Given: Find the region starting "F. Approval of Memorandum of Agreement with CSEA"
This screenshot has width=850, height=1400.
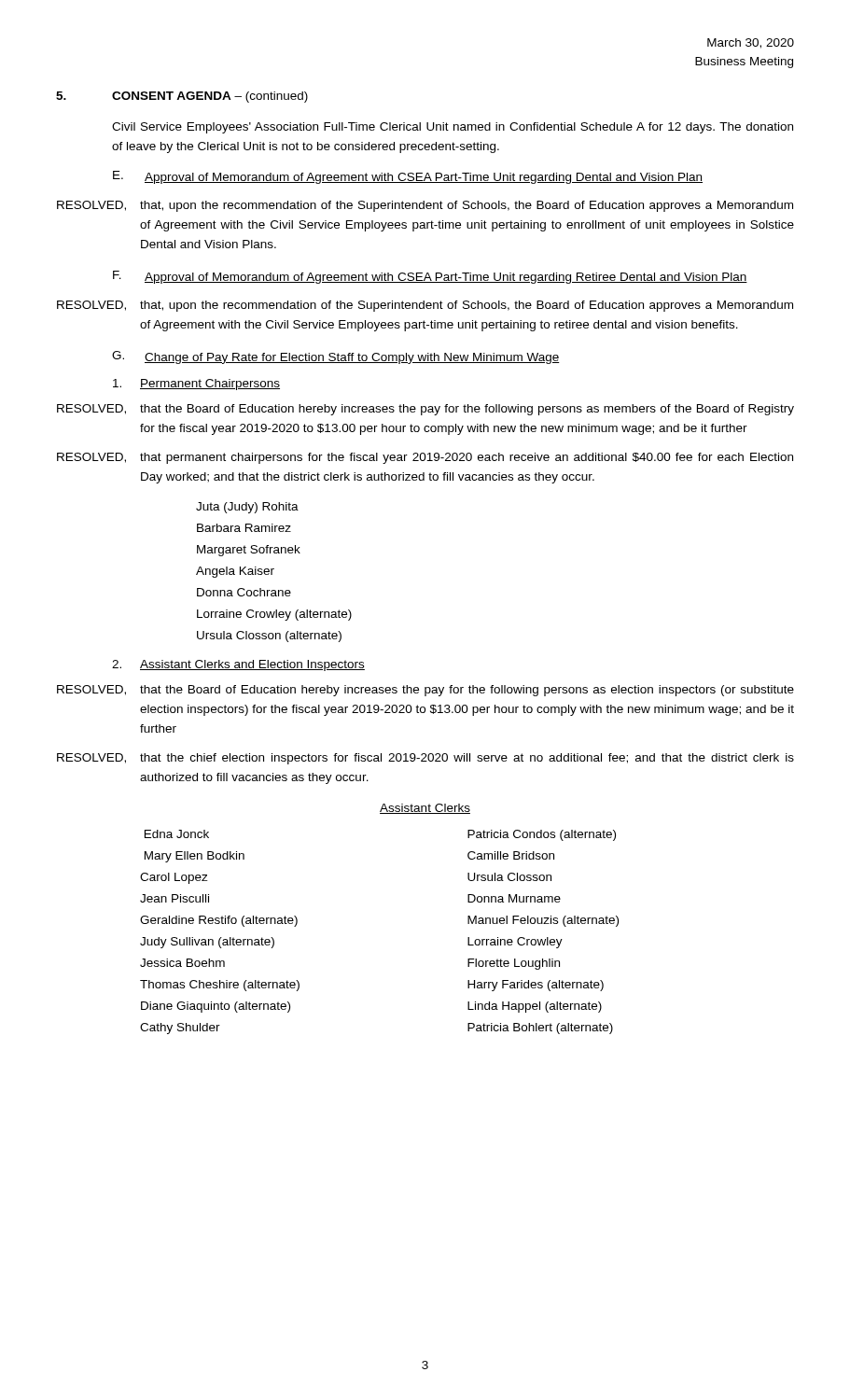Looking at the screenshot, I should pos(453,277).
